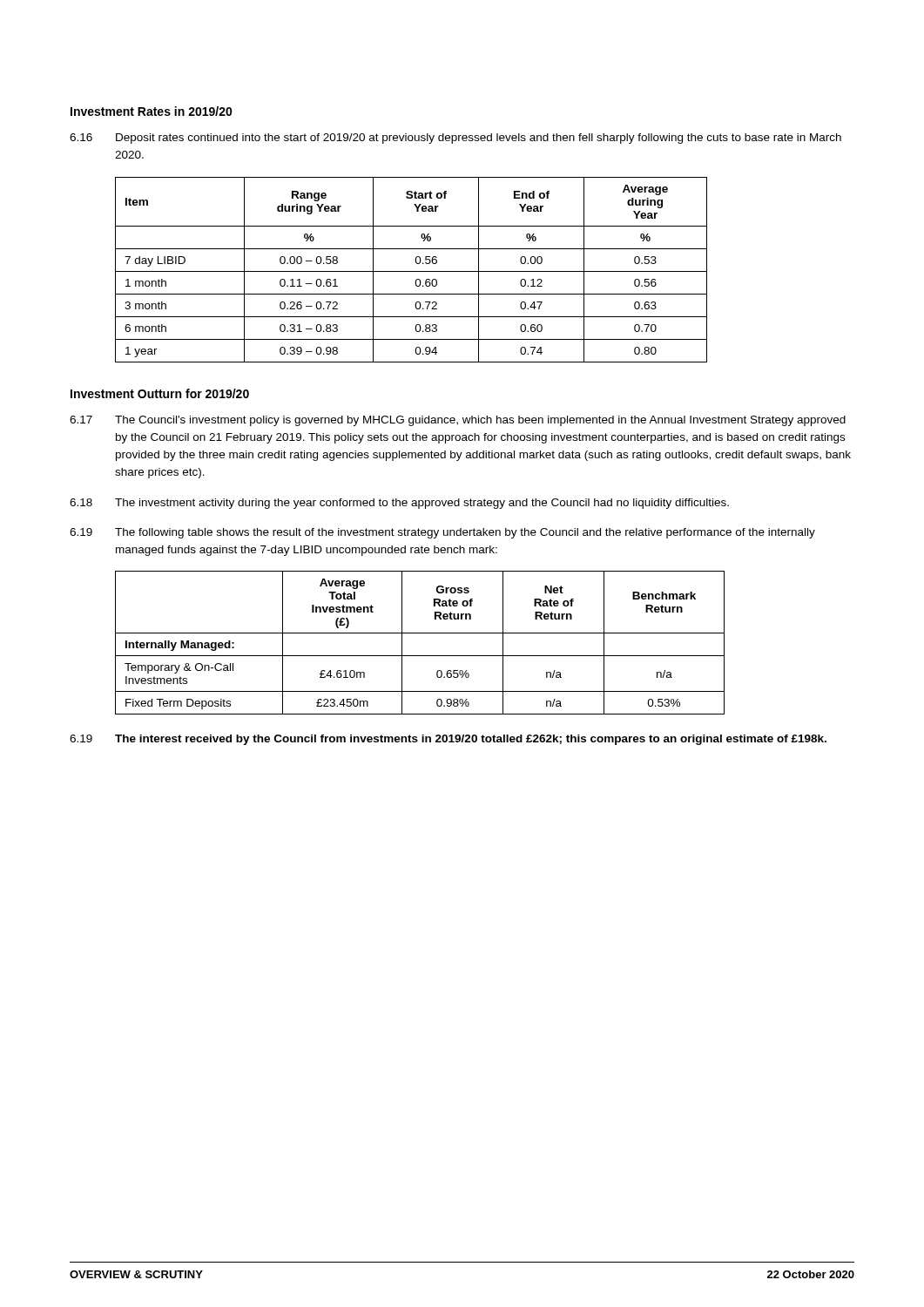The height and width of the screenshot is (1307, 924).
Task: Find the element starting "19 The following table shows the result"
Action: point(462,541)
